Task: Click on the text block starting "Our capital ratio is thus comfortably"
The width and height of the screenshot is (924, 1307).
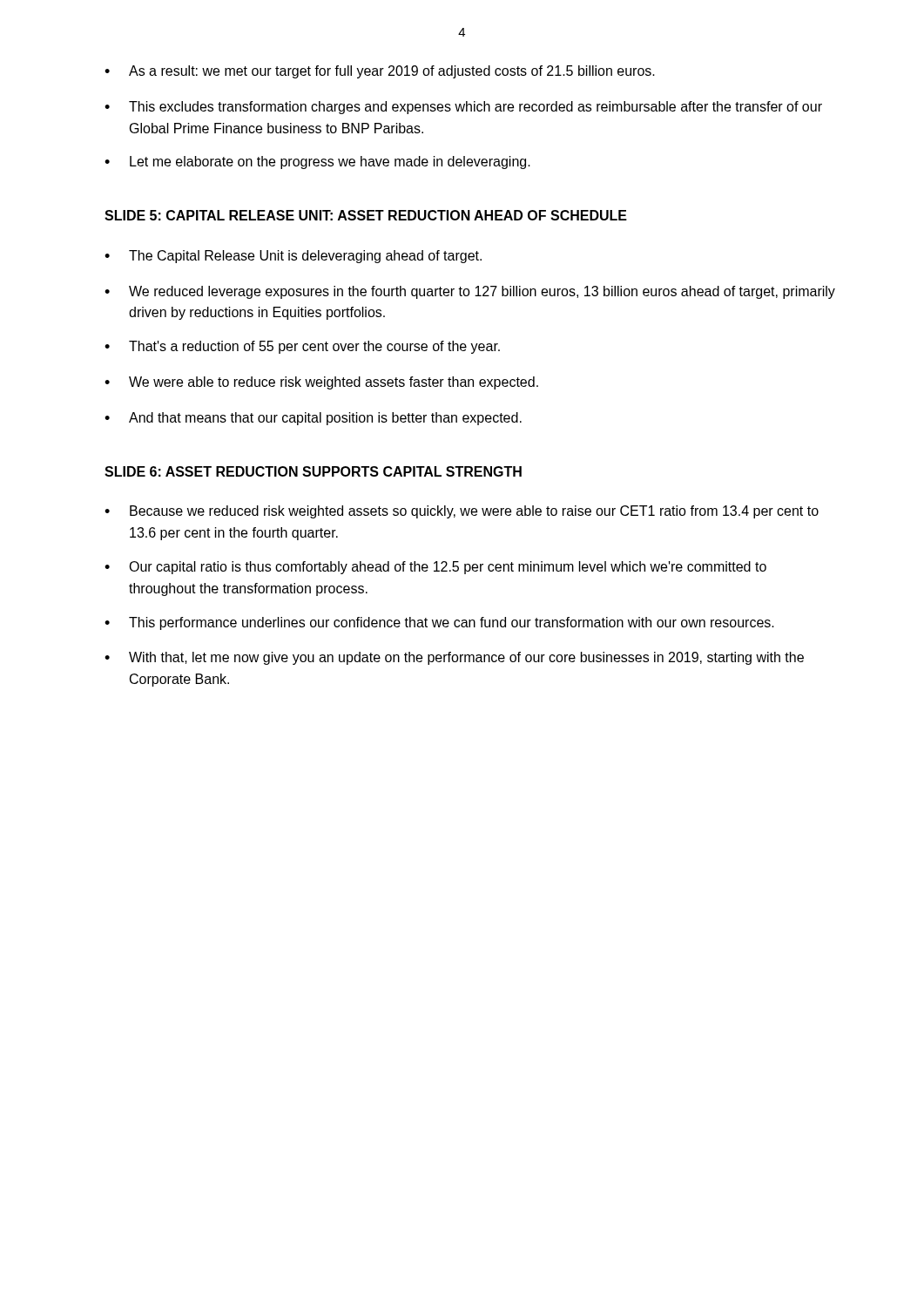Action: [471, 578]
